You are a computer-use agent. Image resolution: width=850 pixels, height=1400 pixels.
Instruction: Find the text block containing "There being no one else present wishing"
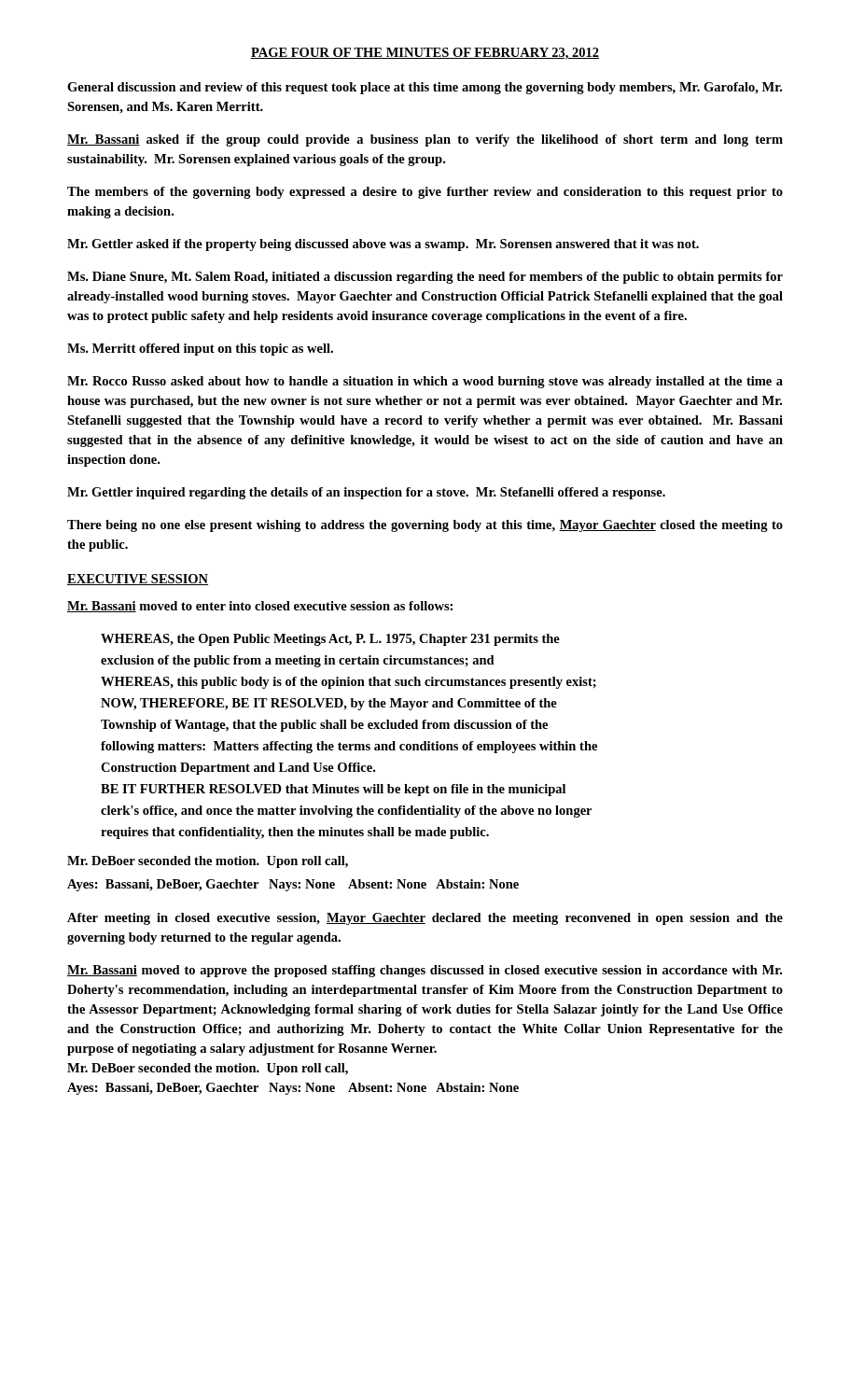click(x=425, y=535)
